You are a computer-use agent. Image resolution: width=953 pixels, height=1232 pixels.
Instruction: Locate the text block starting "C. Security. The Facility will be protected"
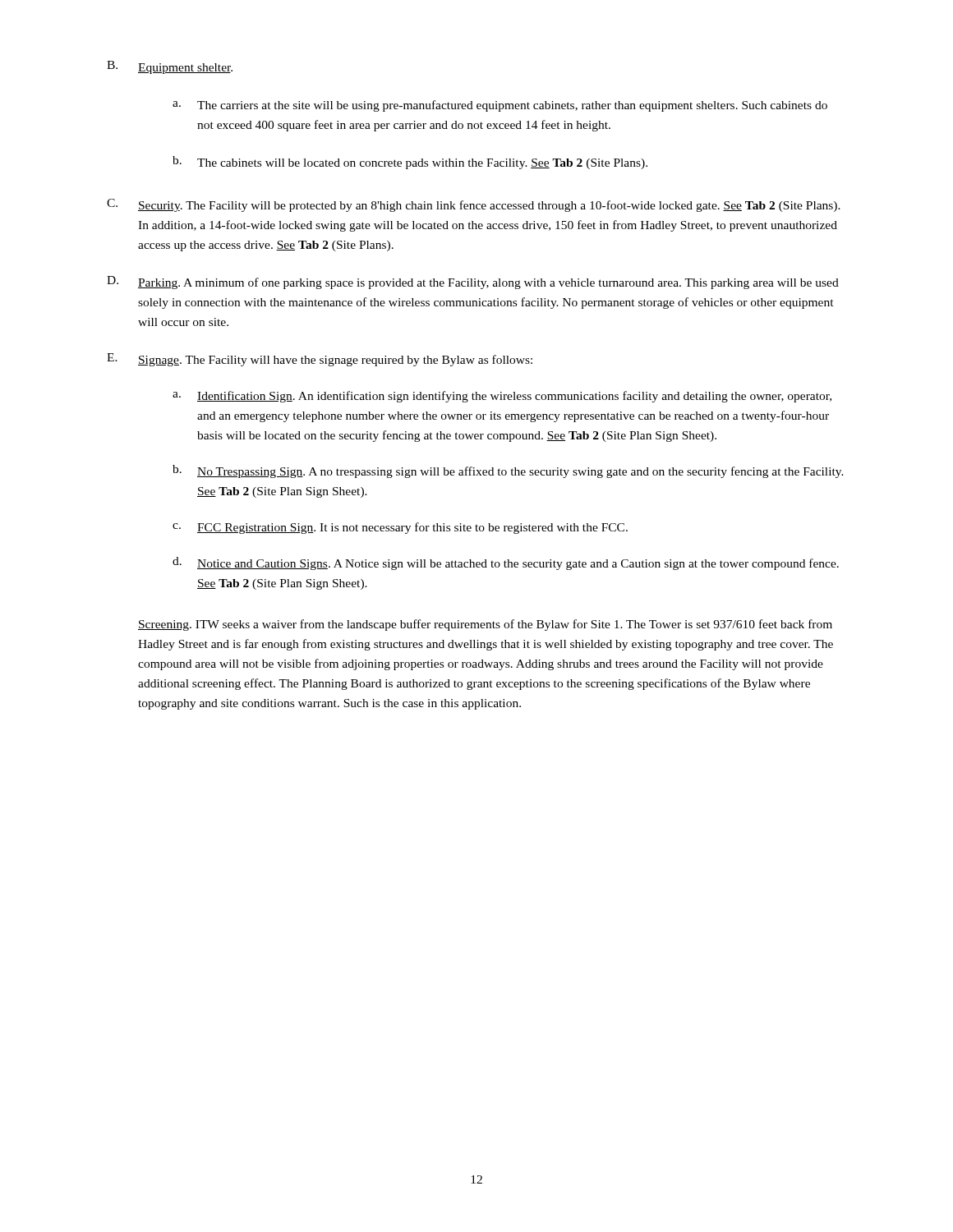click(x=476, y=225)
